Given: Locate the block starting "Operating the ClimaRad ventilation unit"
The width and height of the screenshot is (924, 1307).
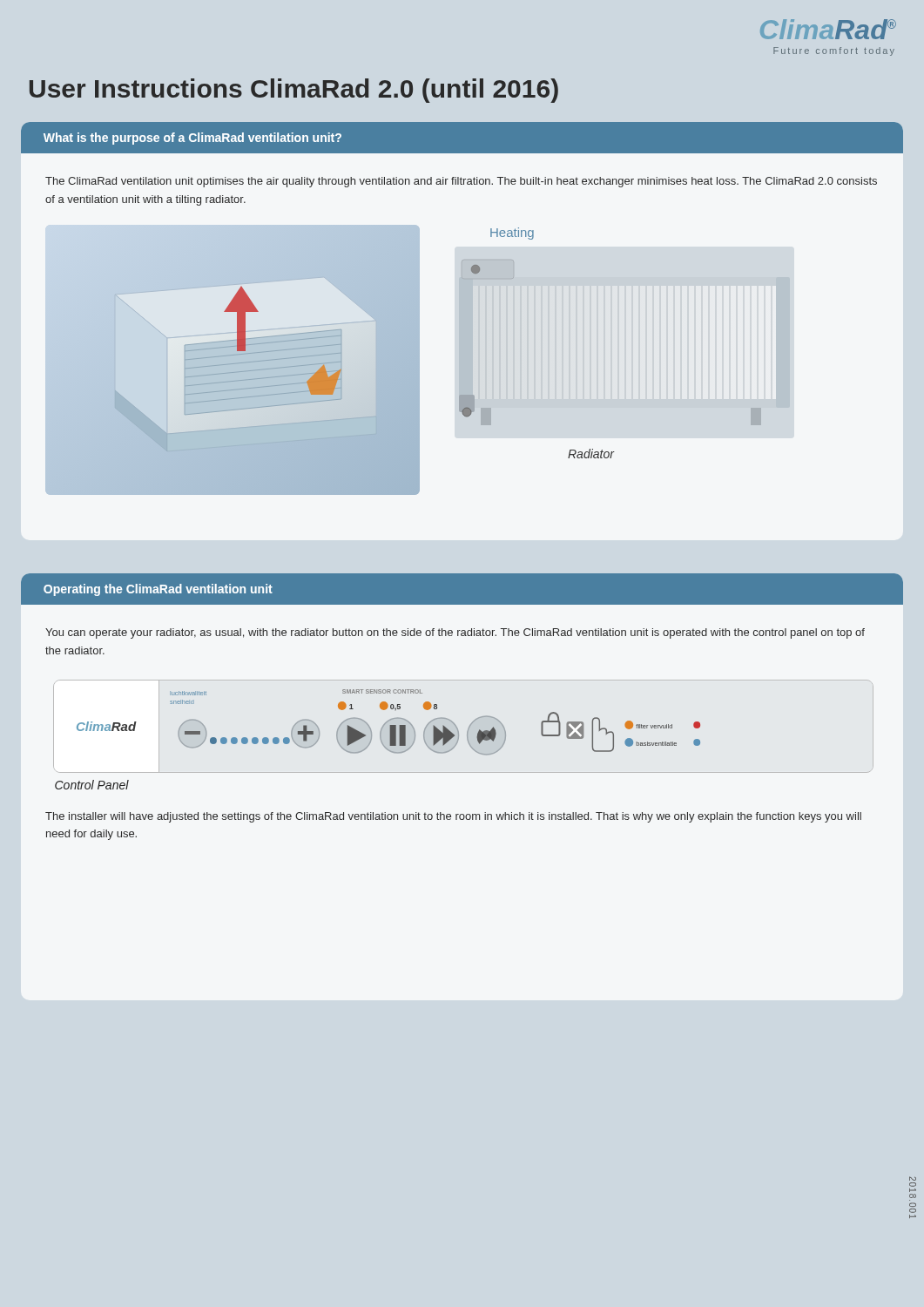Looking at the screenshot, I should point(154,589).
